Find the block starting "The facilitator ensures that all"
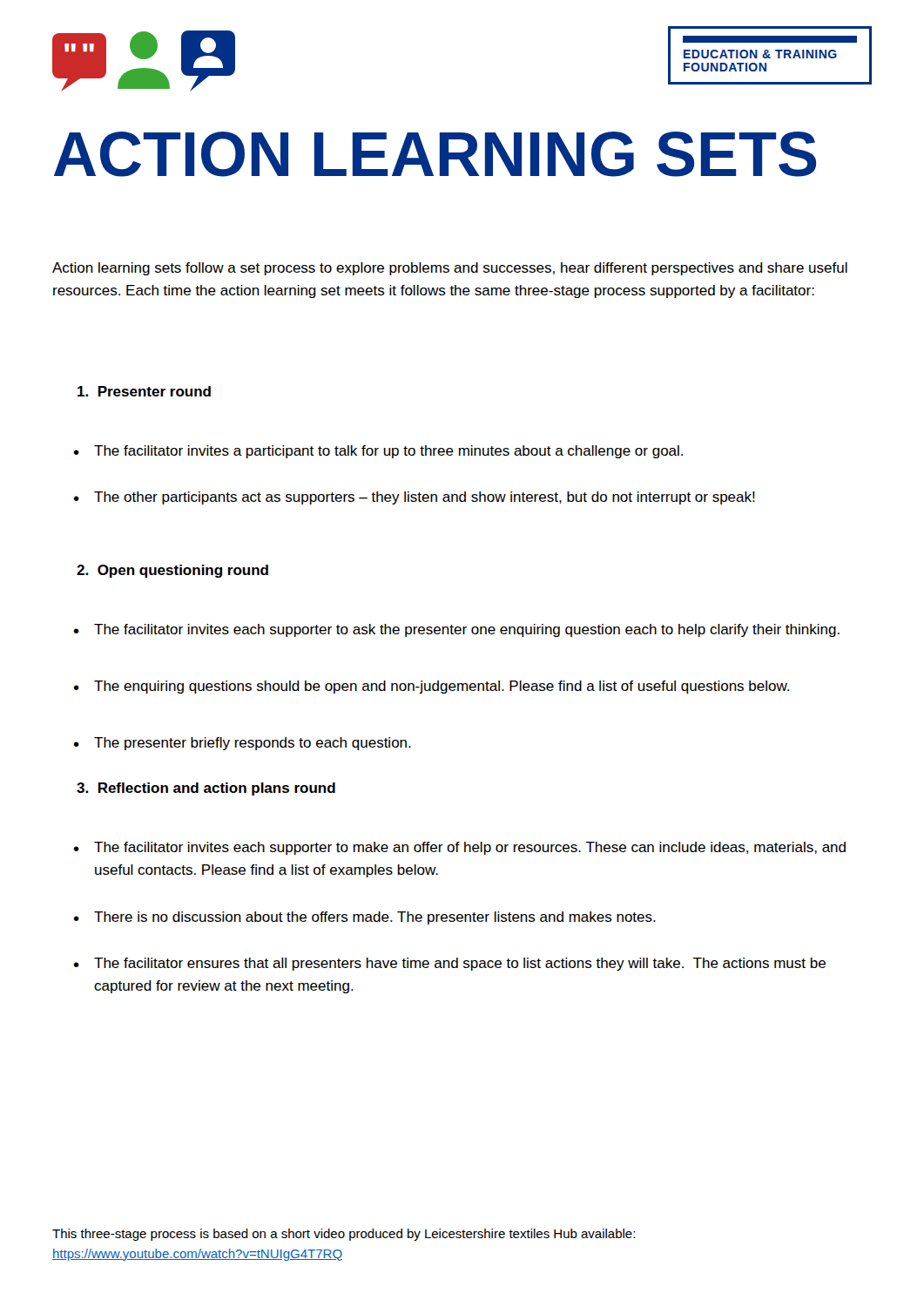Viewport: 924px width, 1307px height. click(460, 975)
